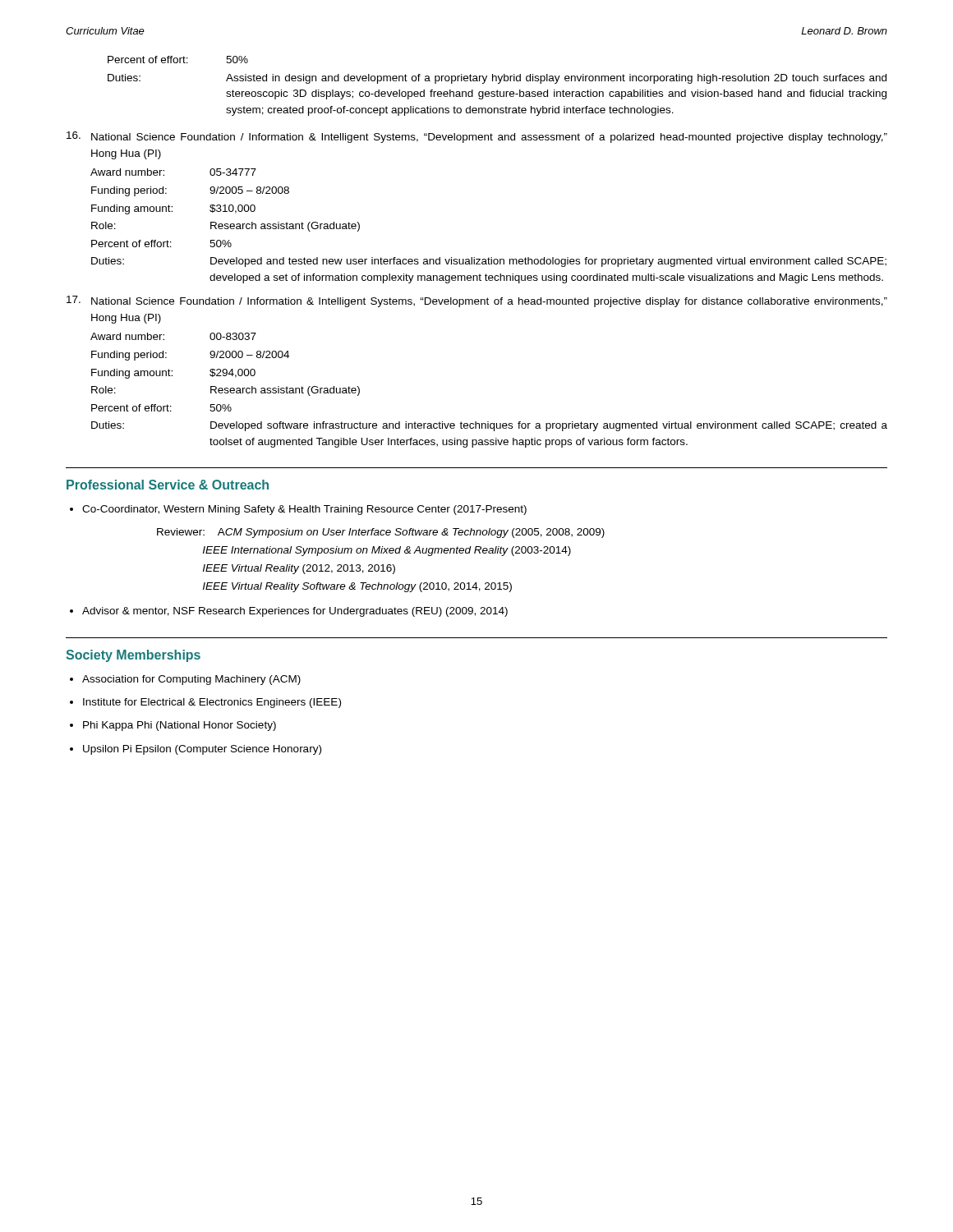Image resolution: width=953 pixels, height=1232 pixels.
Task: Locate the list item containing "Co-Coordinator, Western Mining Safety & Health Training"
Action: (x=485, y=549)
